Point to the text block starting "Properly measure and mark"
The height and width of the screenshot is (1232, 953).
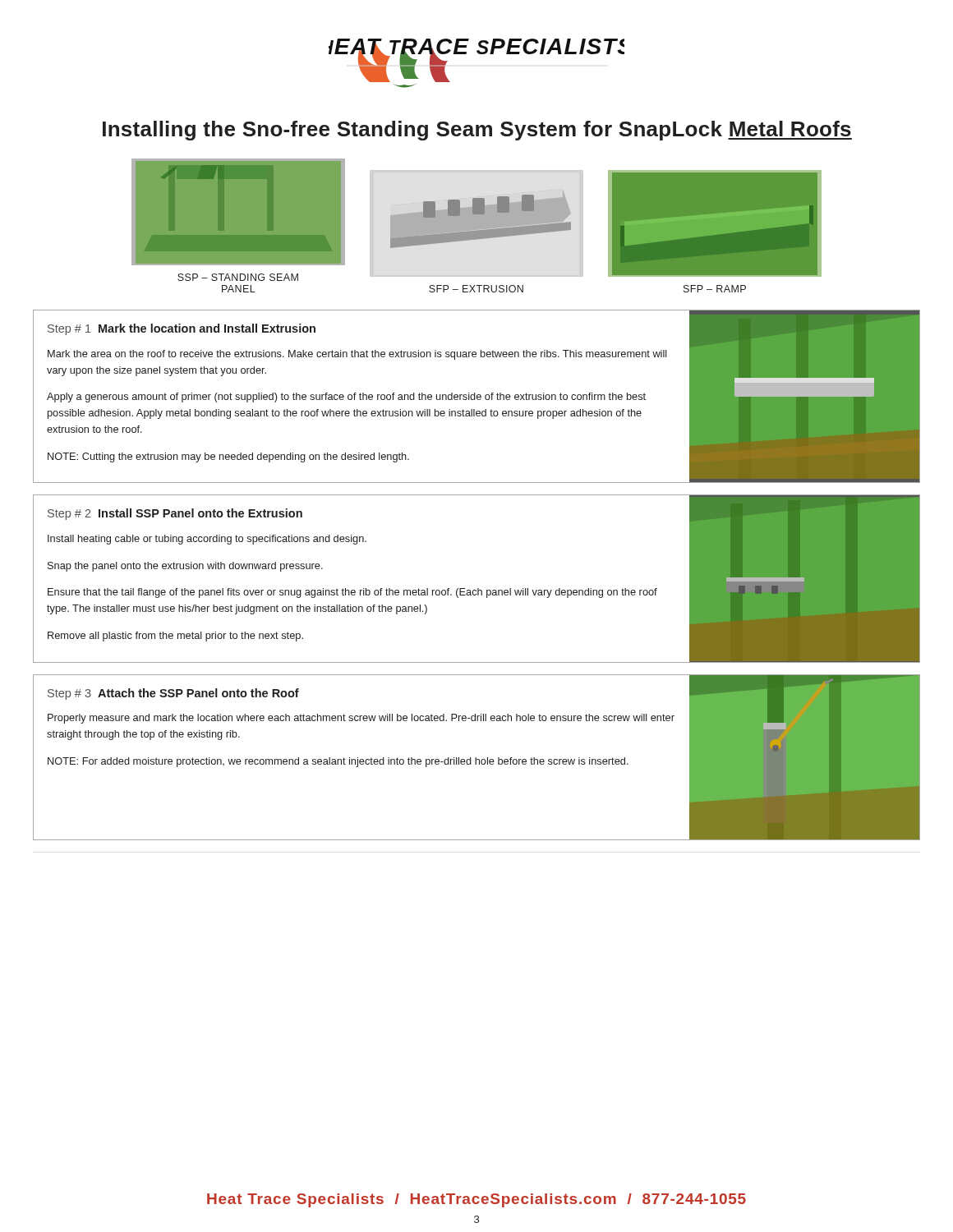tap(361, 726)
